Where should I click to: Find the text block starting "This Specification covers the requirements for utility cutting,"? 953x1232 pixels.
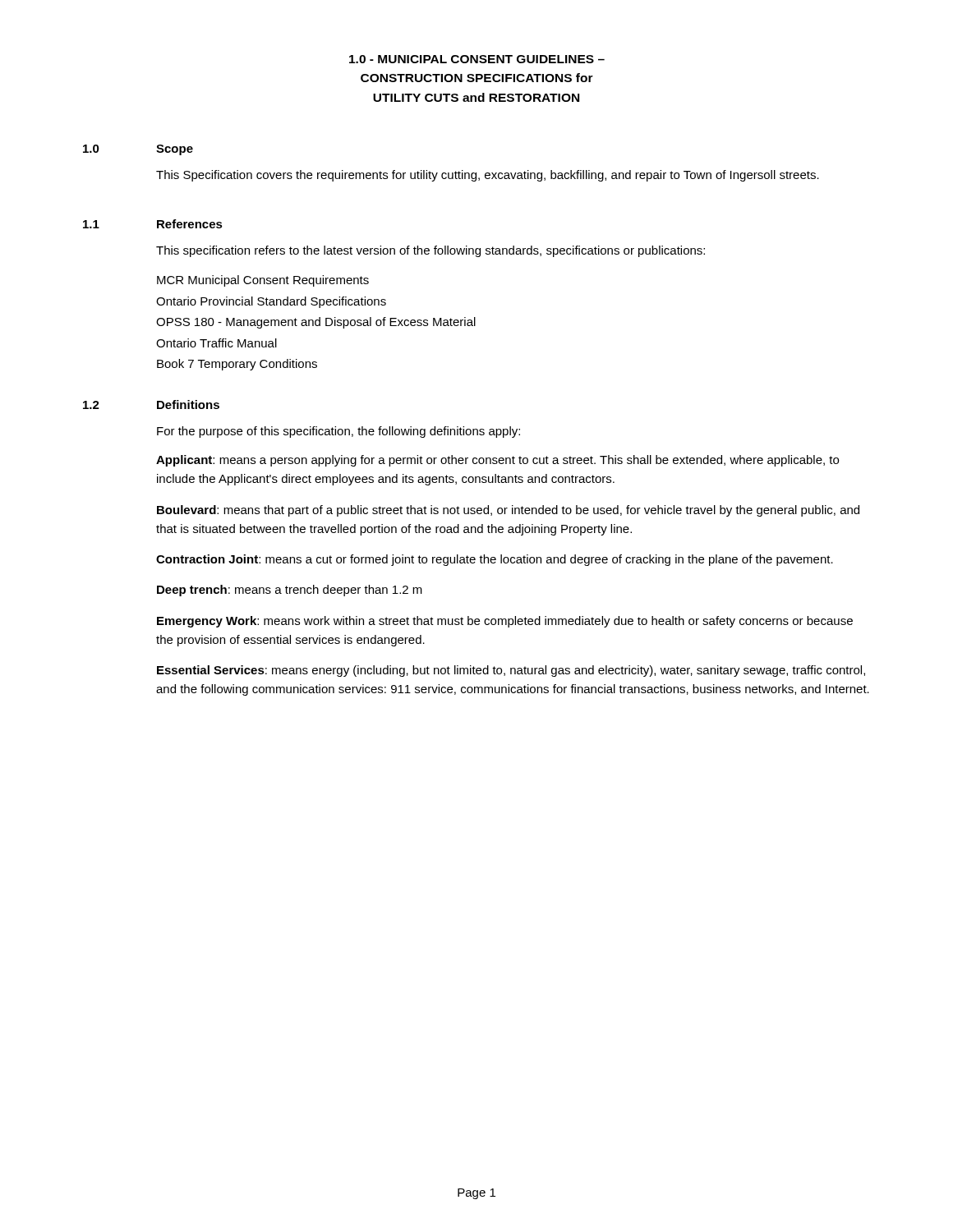click(x=488, y=174)
